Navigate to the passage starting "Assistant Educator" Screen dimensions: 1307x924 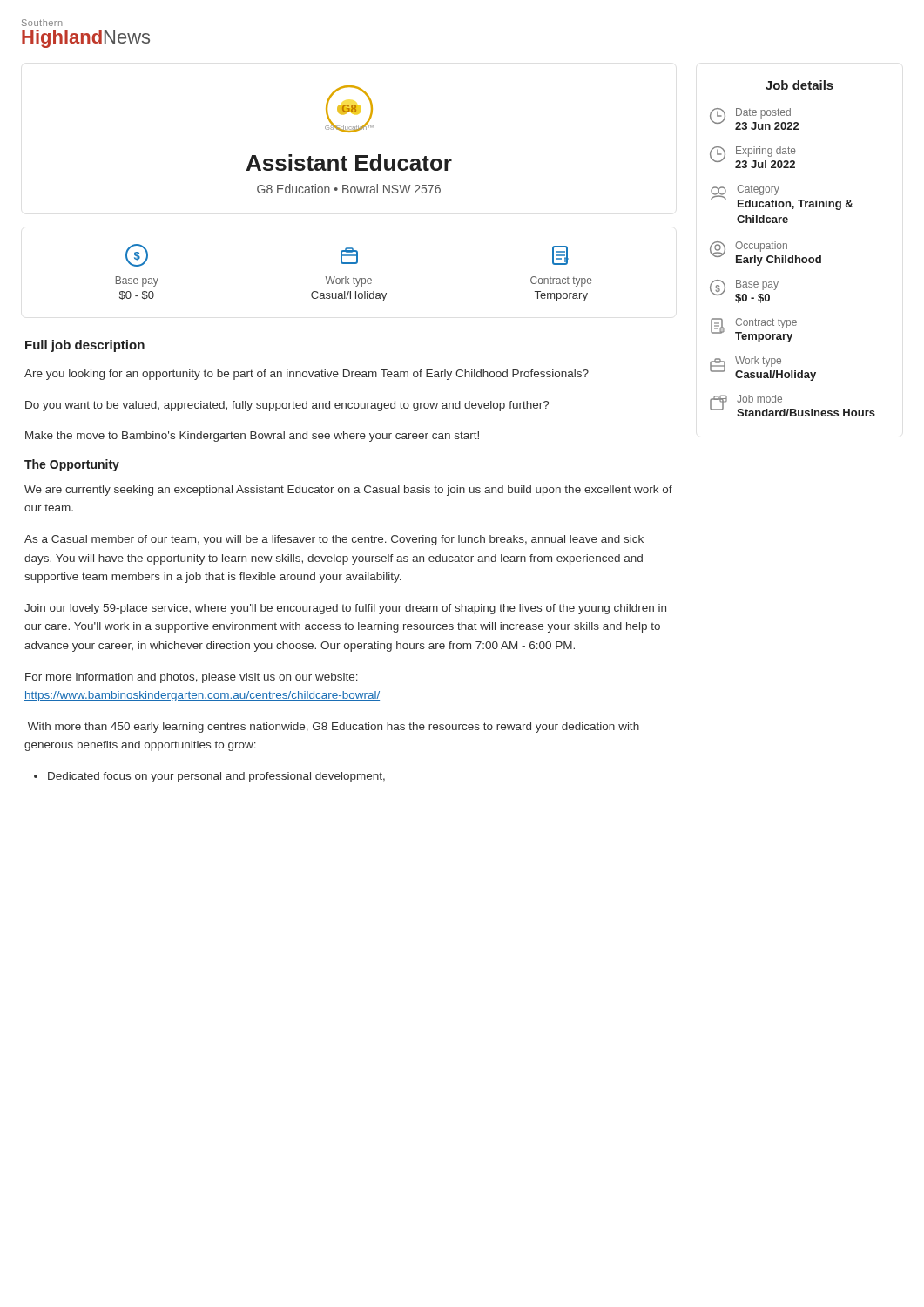349,163
